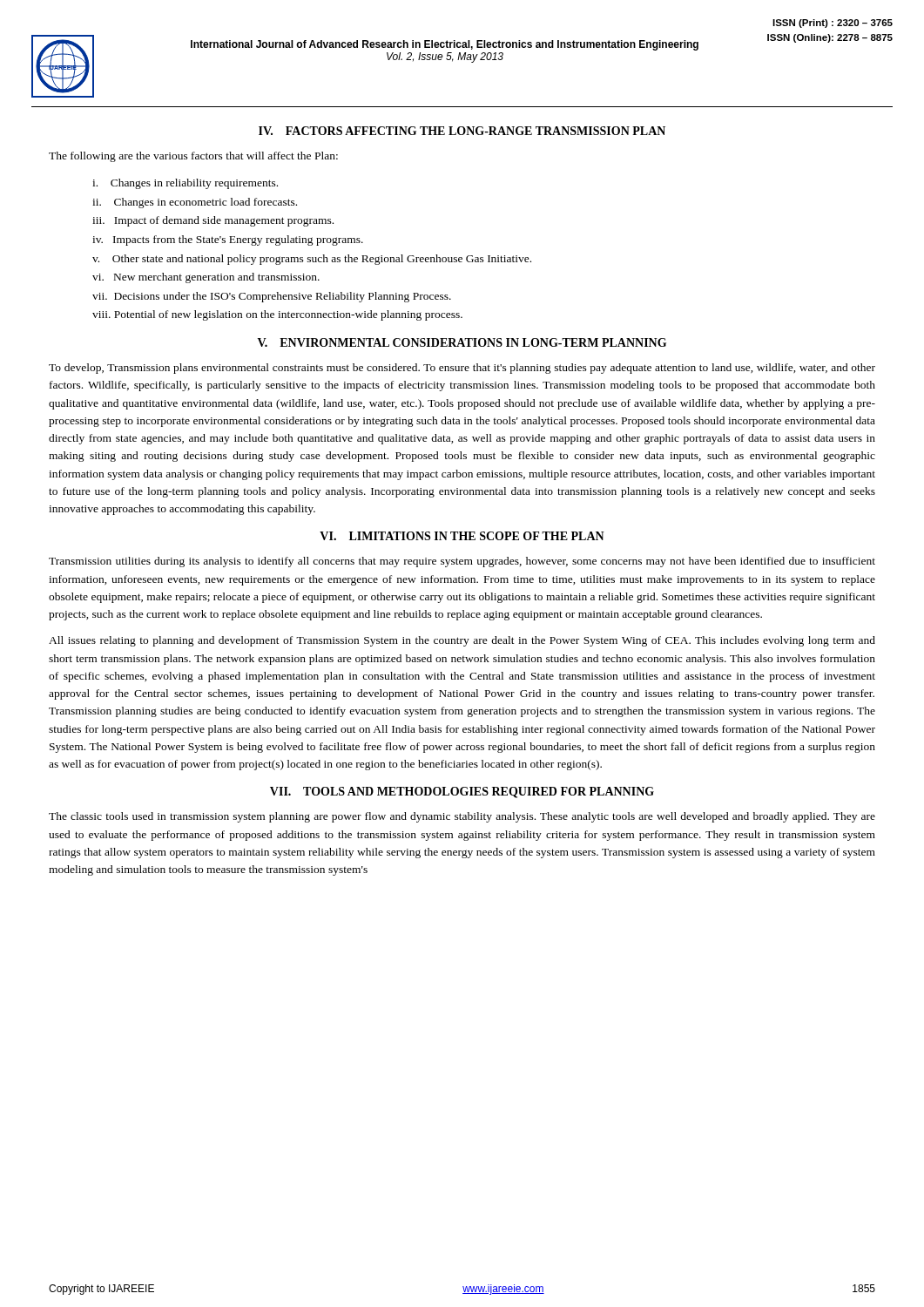Point to the region starting "IV. FACTORS AFFECTING THE"

click(462, 131)
